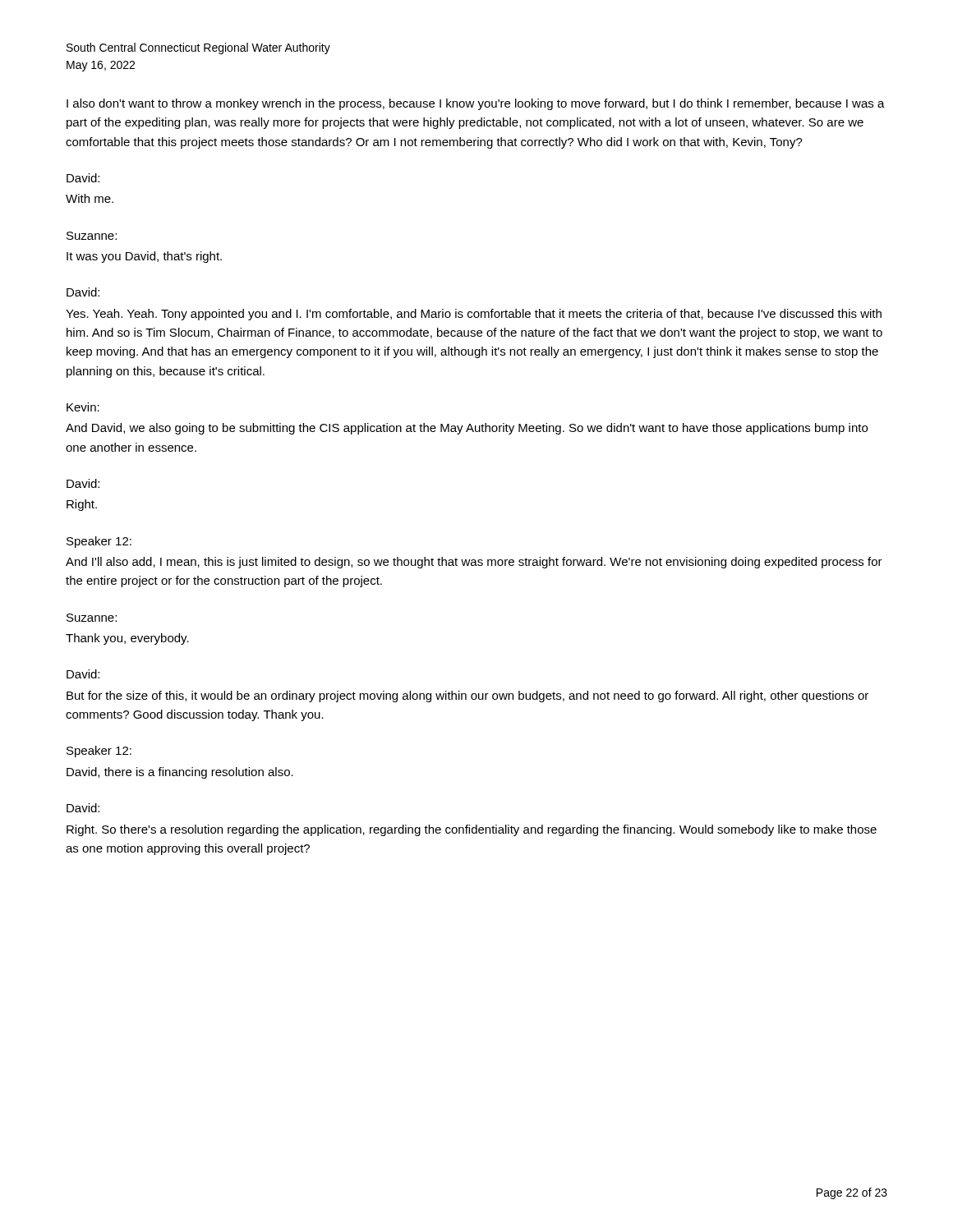Click on the text block with the text "Right. So there's"
This screenshot has height=1232, width=953.
(471, 838)
